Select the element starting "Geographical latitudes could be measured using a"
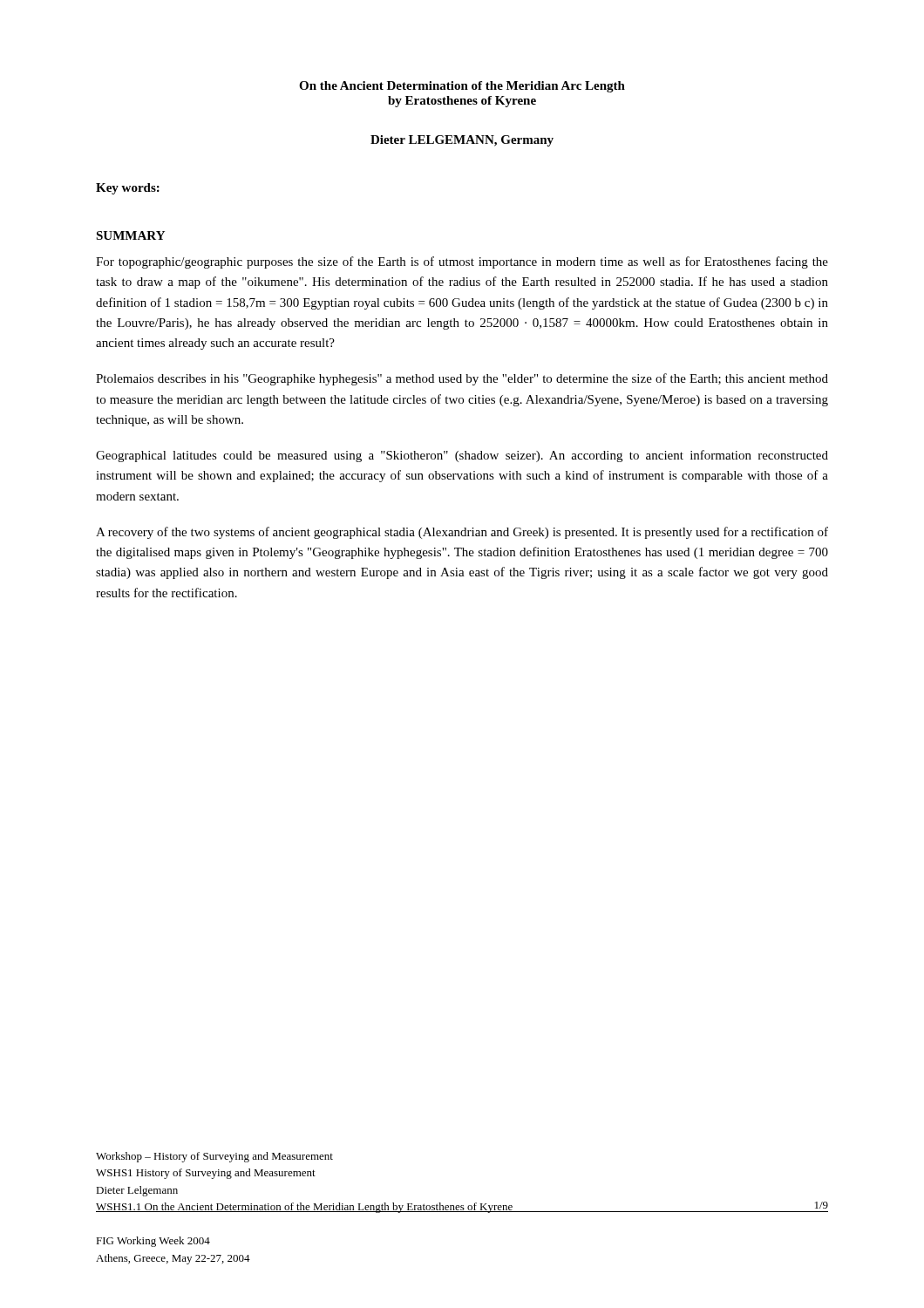The height and width of the screenshot is (1308, 924). click(462, 475)
